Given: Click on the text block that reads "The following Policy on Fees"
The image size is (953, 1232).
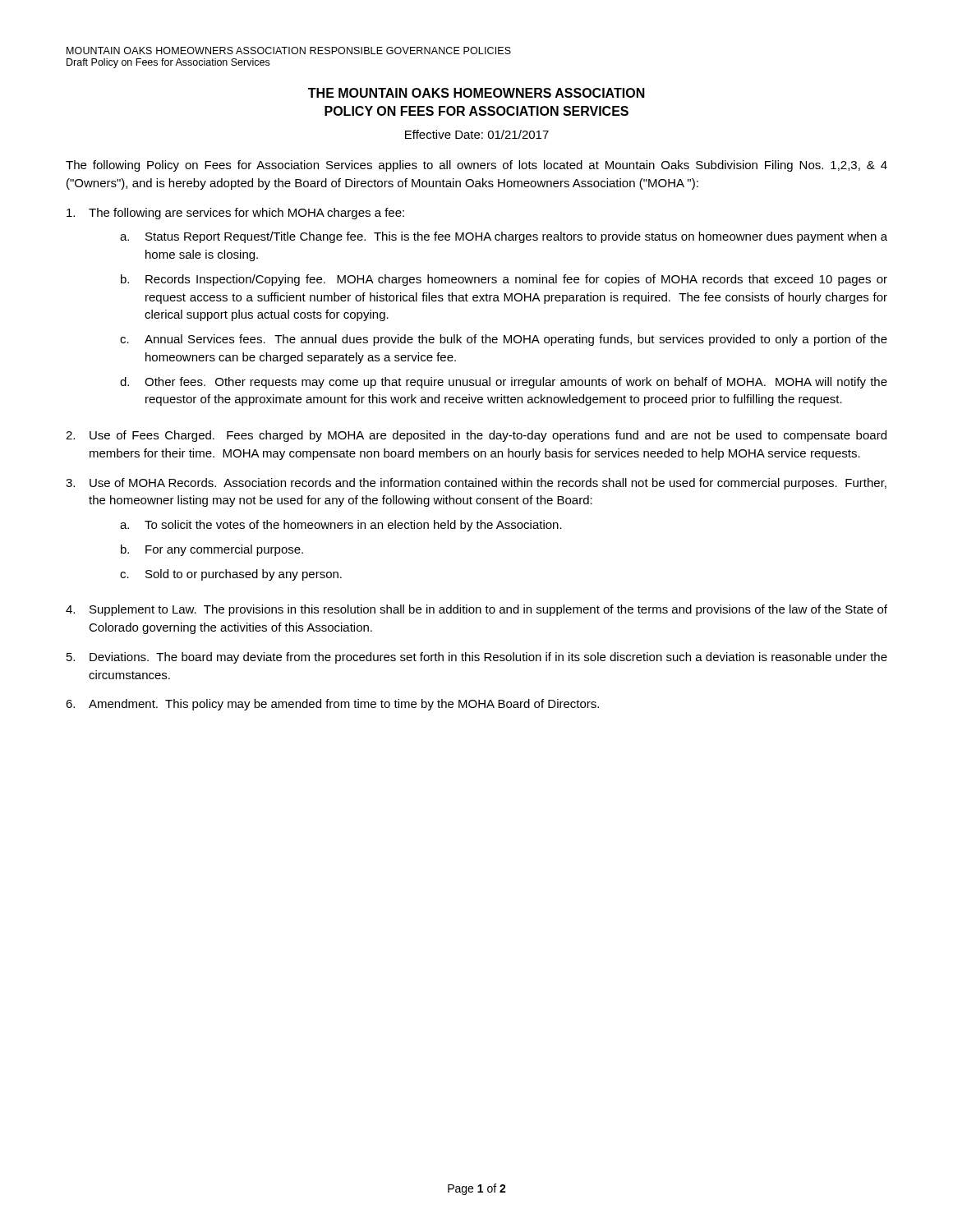Looking at the screenshot, I should pos(476,174).
